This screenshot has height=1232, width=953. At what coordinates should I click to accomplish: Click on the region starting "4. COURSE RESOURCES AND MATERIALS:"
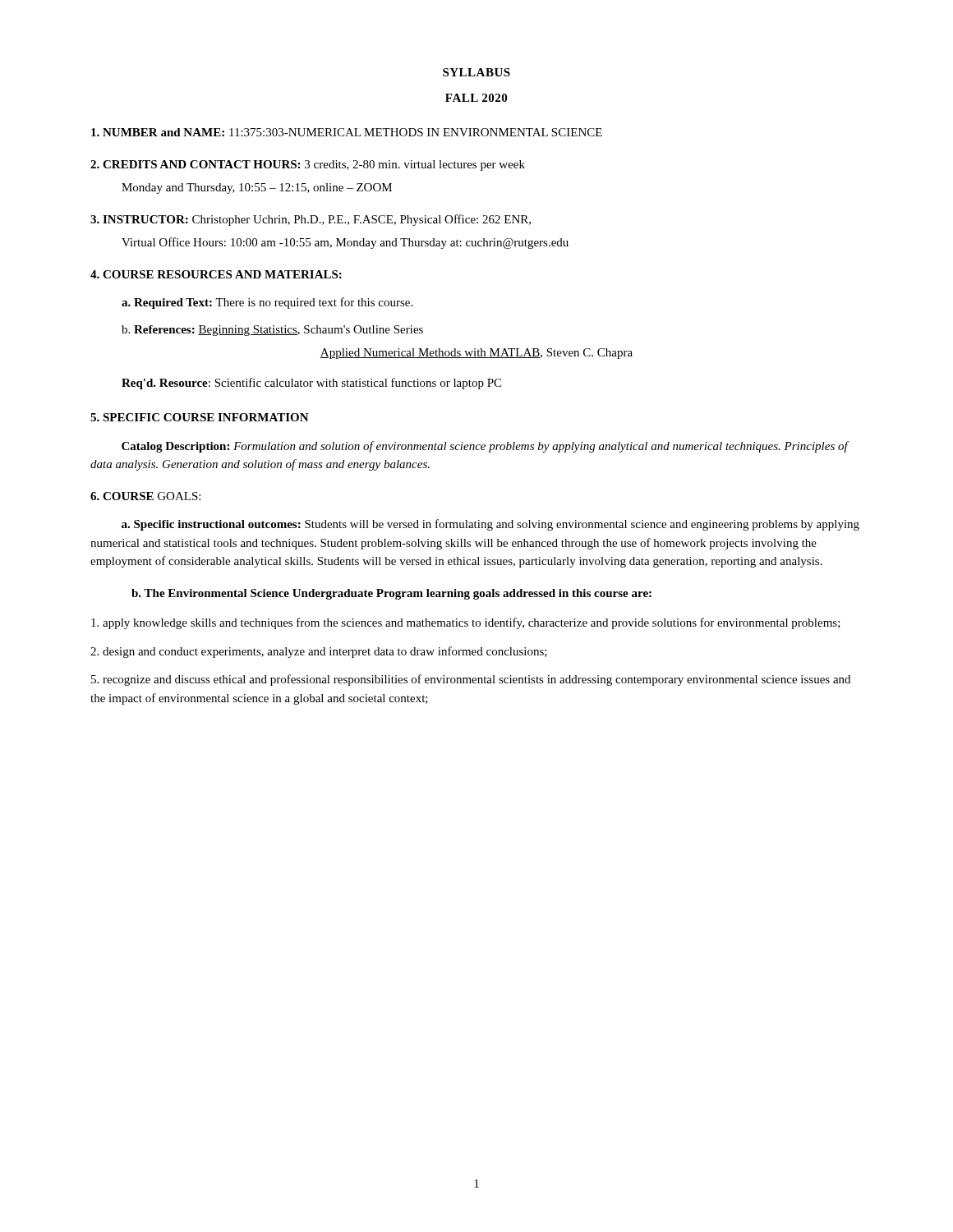tap(216, 274)
